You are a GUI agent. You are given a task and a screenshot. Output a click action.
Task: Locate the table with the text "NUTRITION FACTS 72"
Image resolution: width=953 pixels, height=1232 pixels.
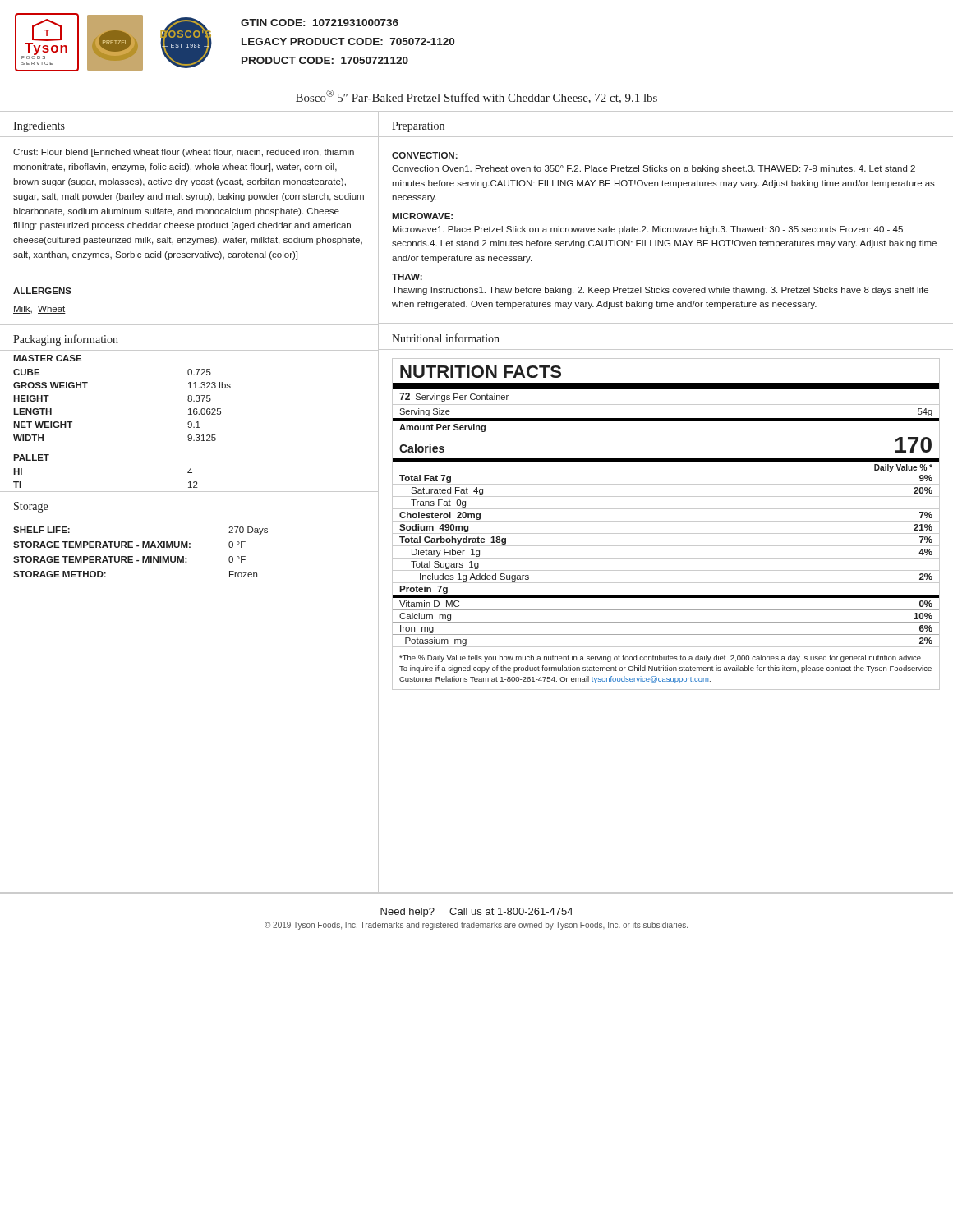point(666,524)
